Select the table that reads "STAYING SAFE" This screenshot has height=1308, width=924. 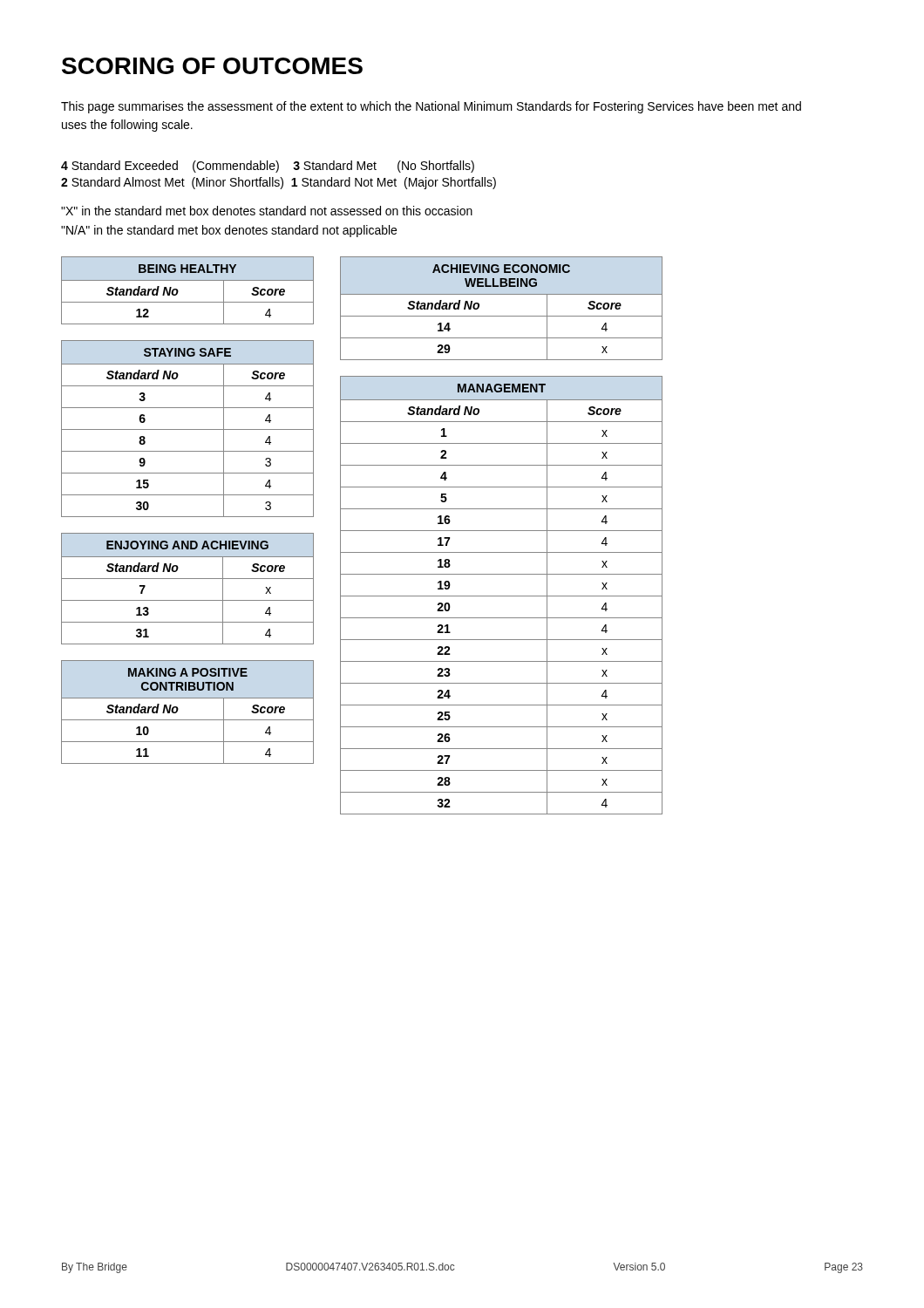click(x=187, y=428)
